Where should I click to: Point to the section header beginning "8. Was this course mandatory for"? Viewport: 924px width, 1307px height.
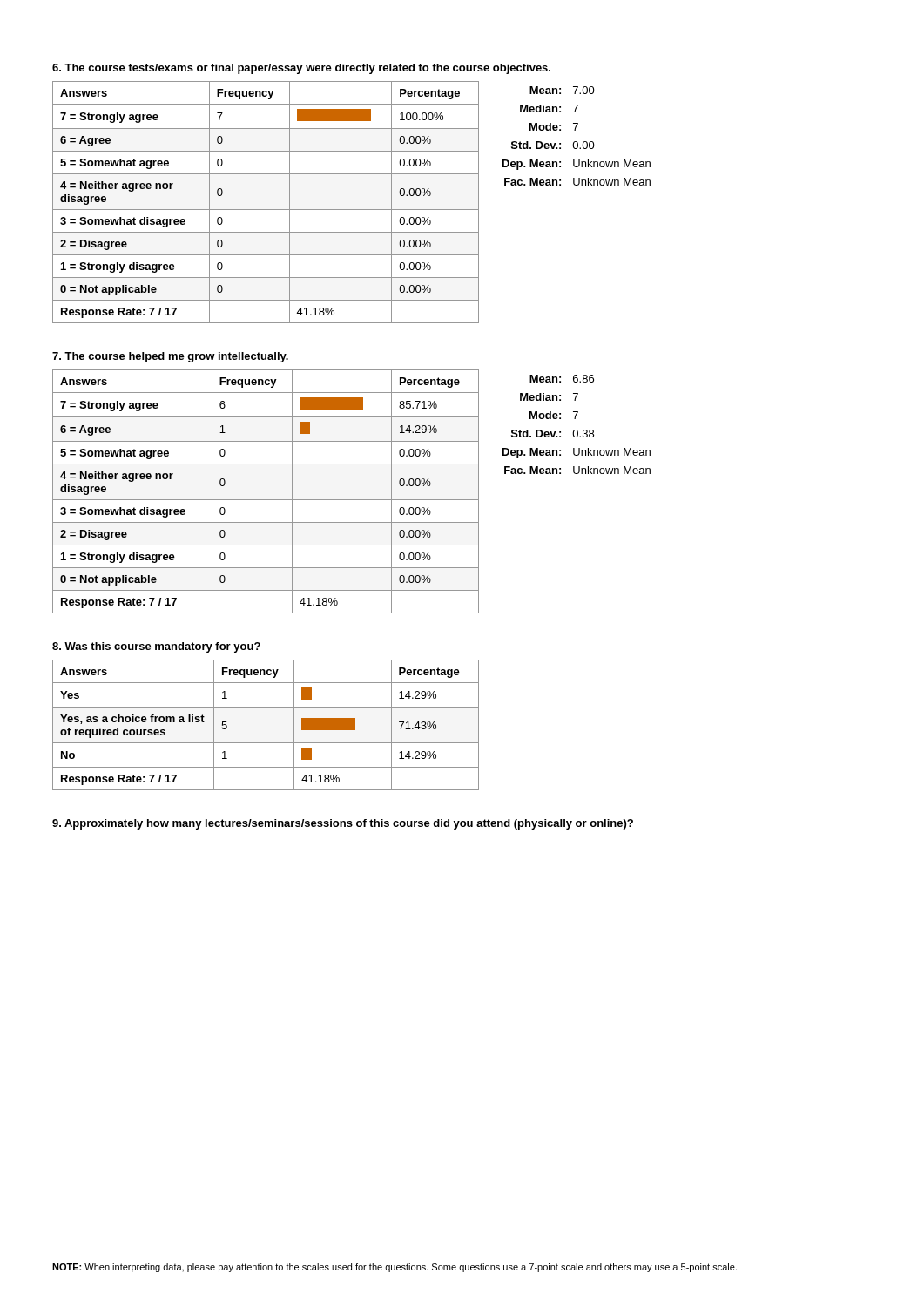coord(156,646)
